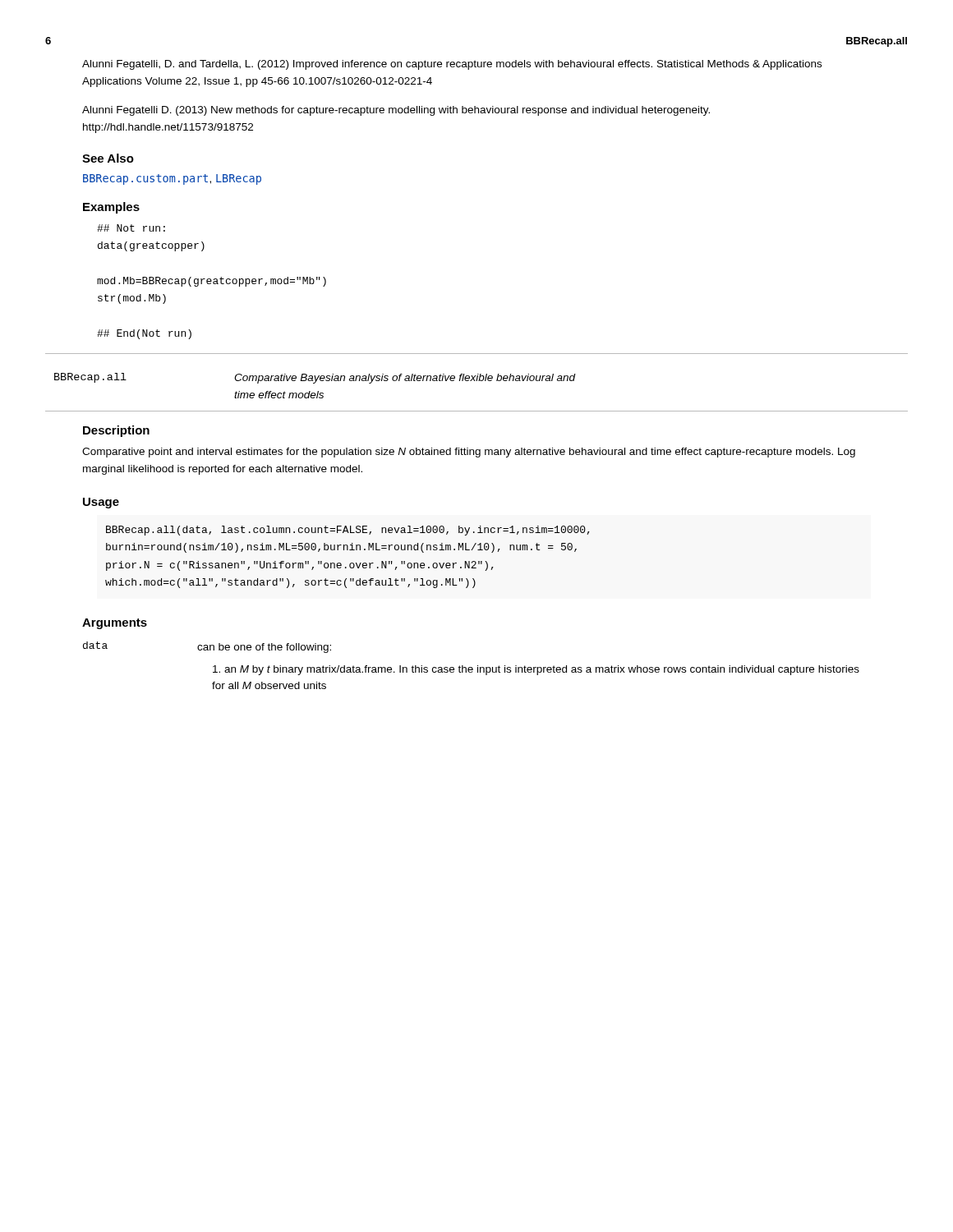This screenshot has height=1232, width=953.
Task: Find the block on this page that starts "Comparative point and interval estimates for"
Action: (469, 460)
